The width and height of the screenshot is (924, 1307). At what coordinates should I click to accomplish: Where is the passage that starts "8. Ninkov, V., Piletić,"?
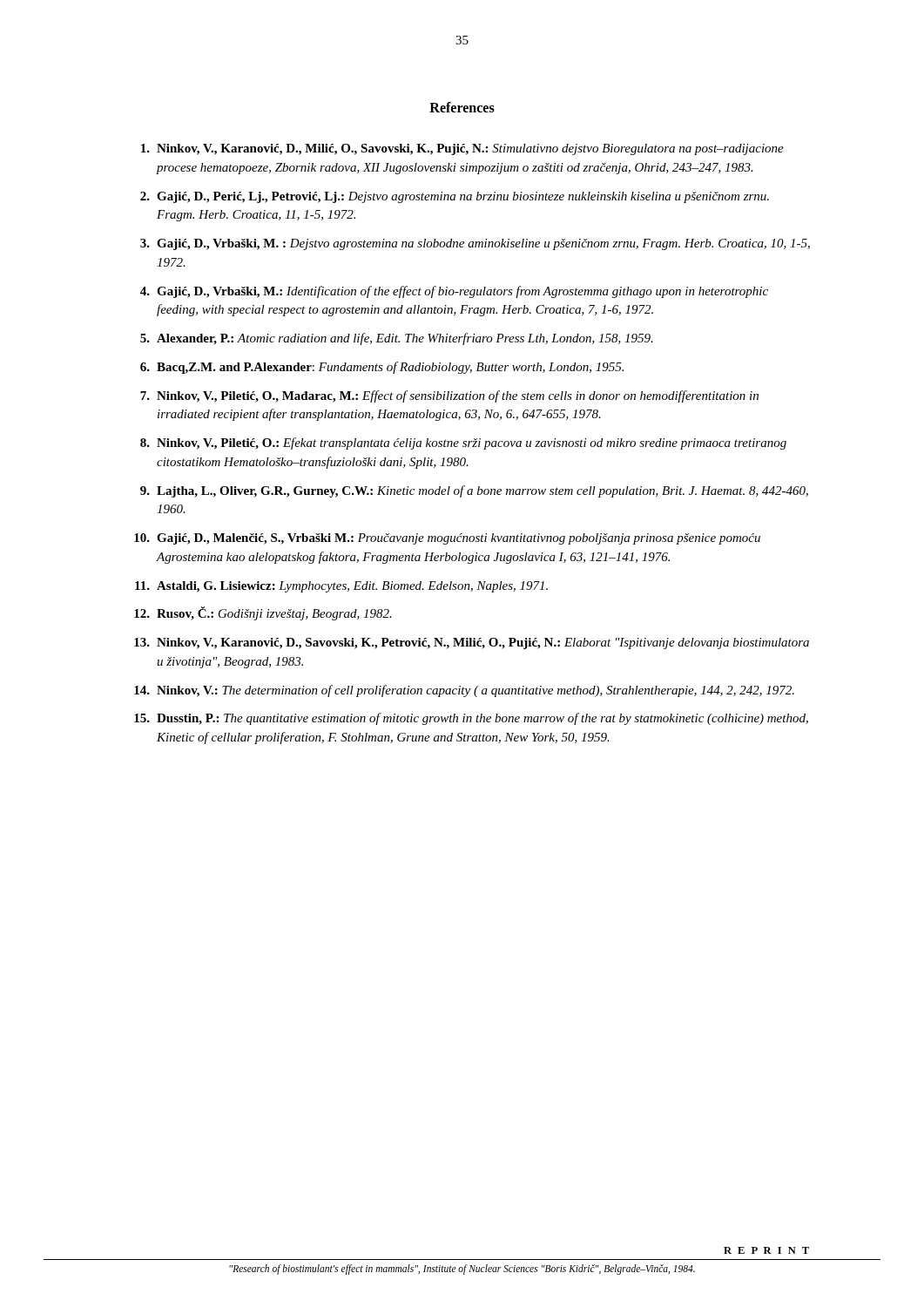pos(462,453)
